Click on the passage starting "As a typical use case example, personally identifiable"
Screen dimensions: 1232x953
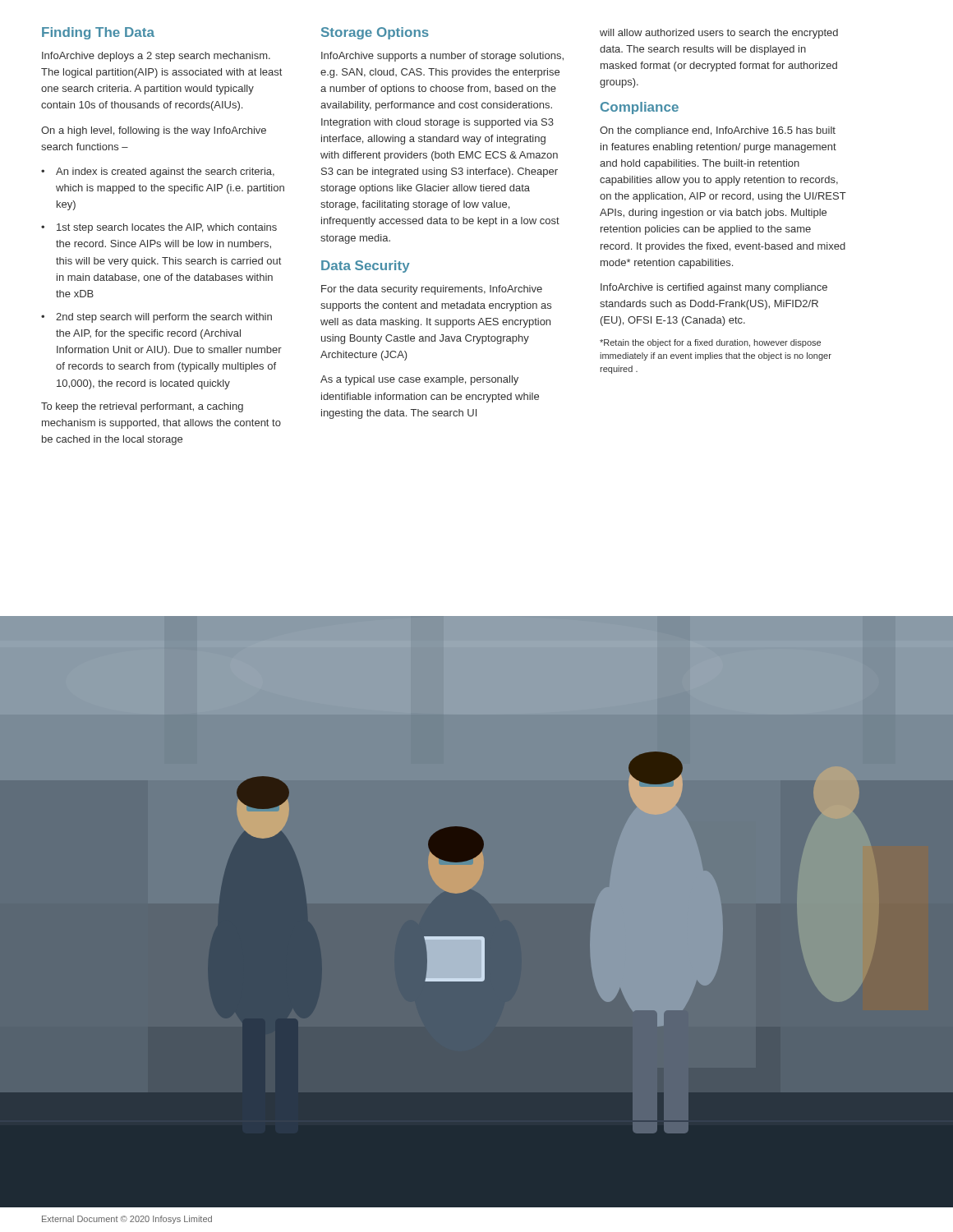pos(430,396)
